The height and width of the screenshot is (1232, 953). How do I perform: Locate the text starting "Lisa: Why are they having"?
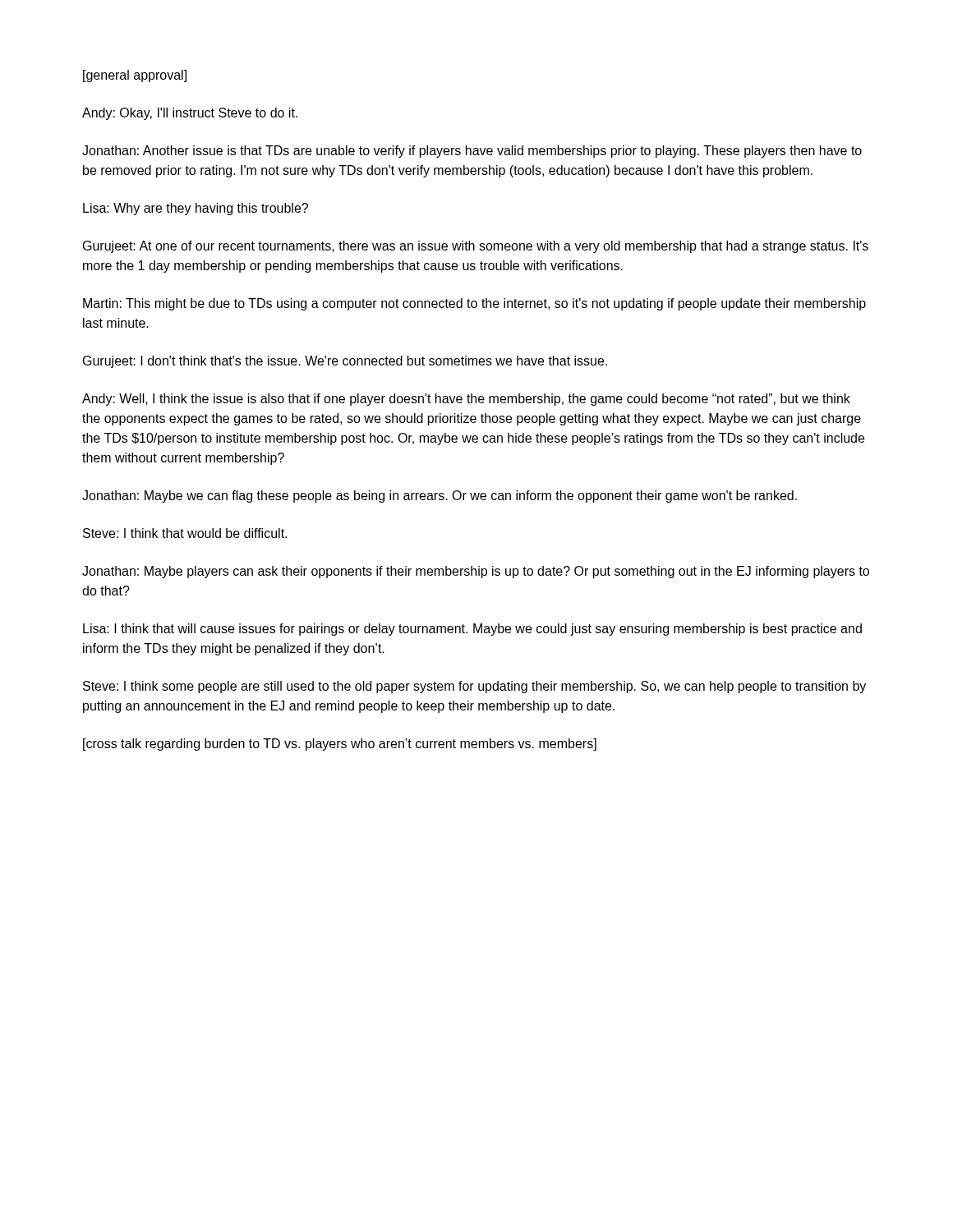tap(195, 208)
